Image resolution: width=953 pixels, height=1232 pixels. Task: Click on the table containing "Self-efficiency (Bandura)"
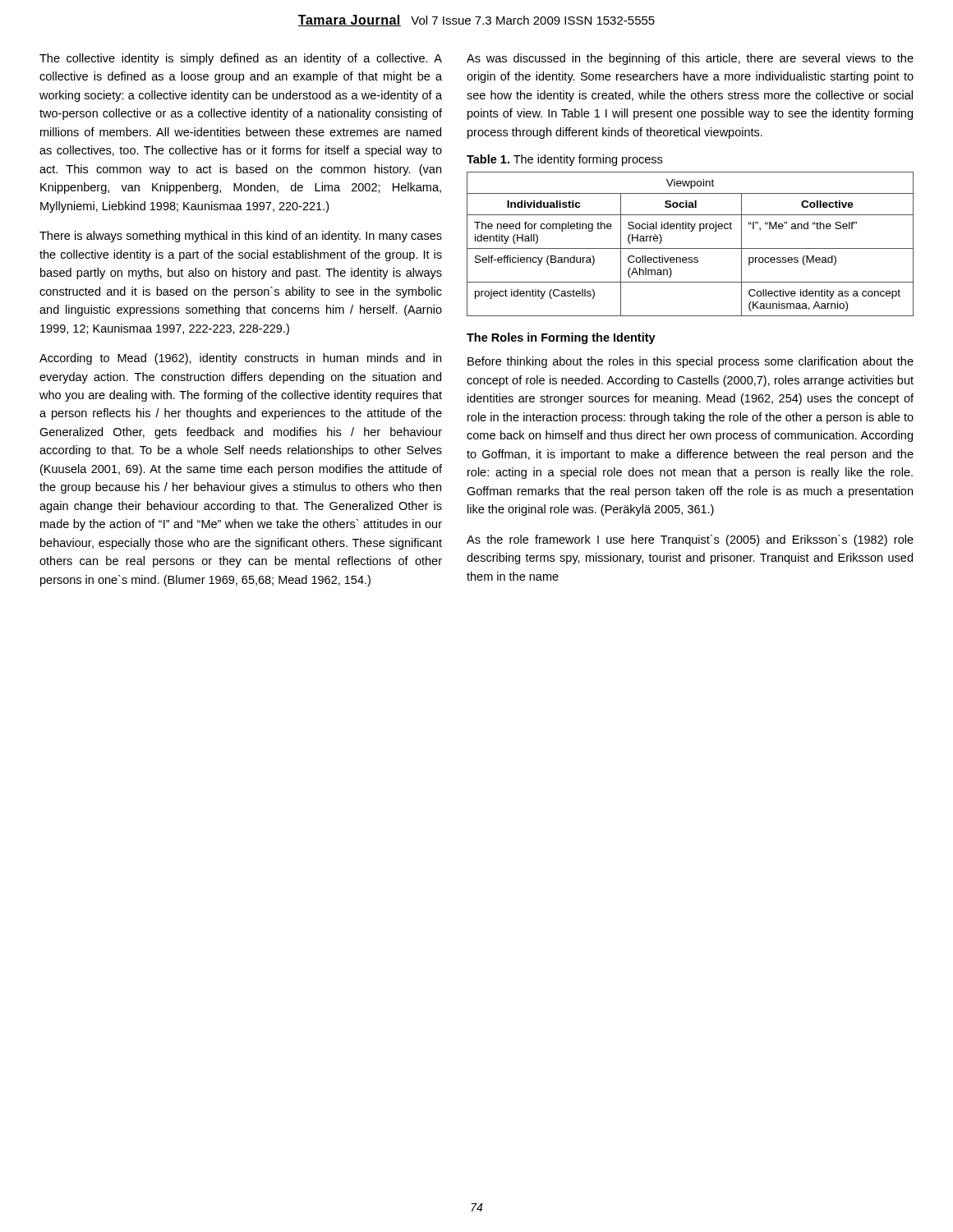point(690,244)
